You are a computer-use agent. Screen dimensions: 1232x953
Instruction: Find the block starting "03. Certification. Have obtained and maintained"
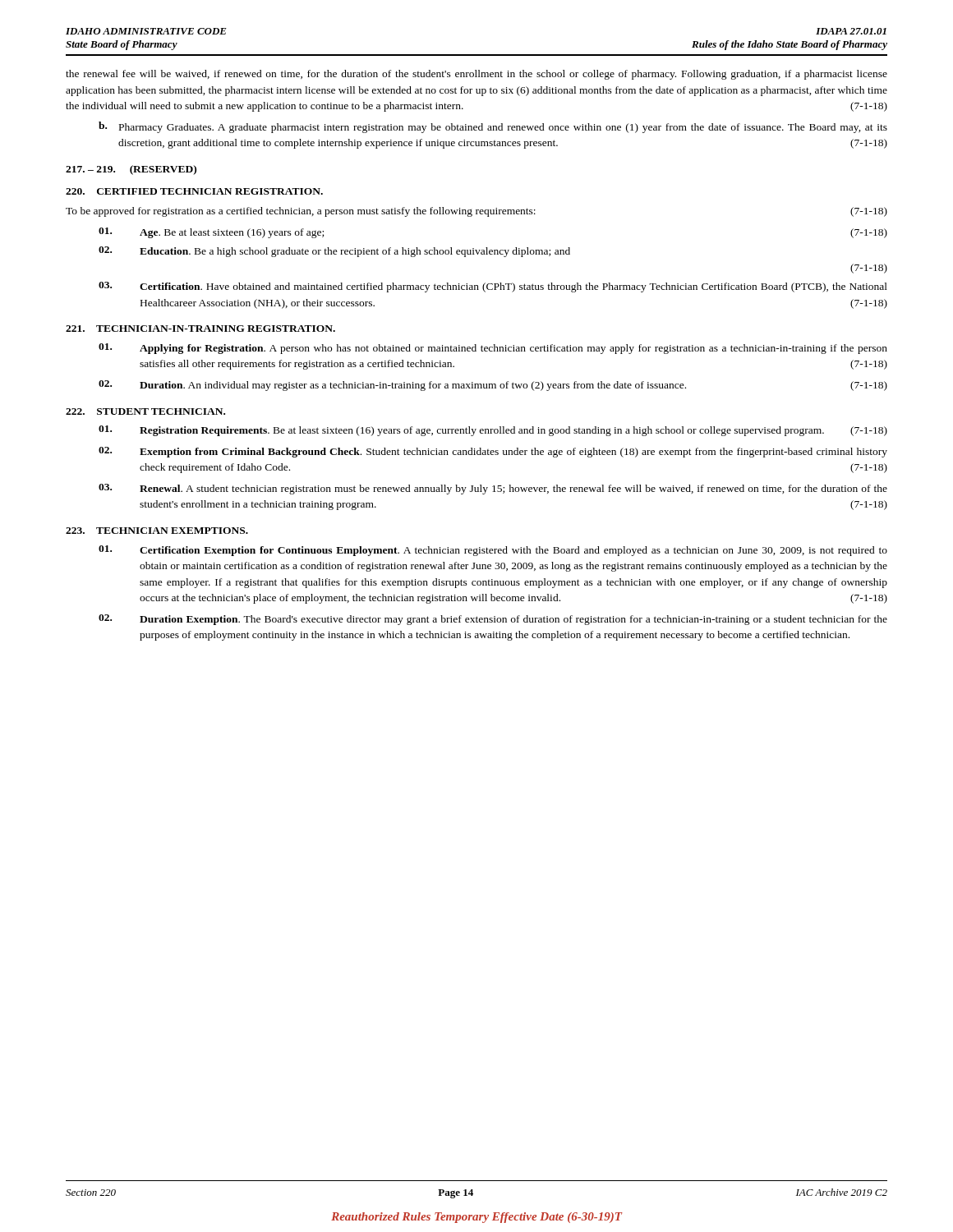(x=493, y=295)
